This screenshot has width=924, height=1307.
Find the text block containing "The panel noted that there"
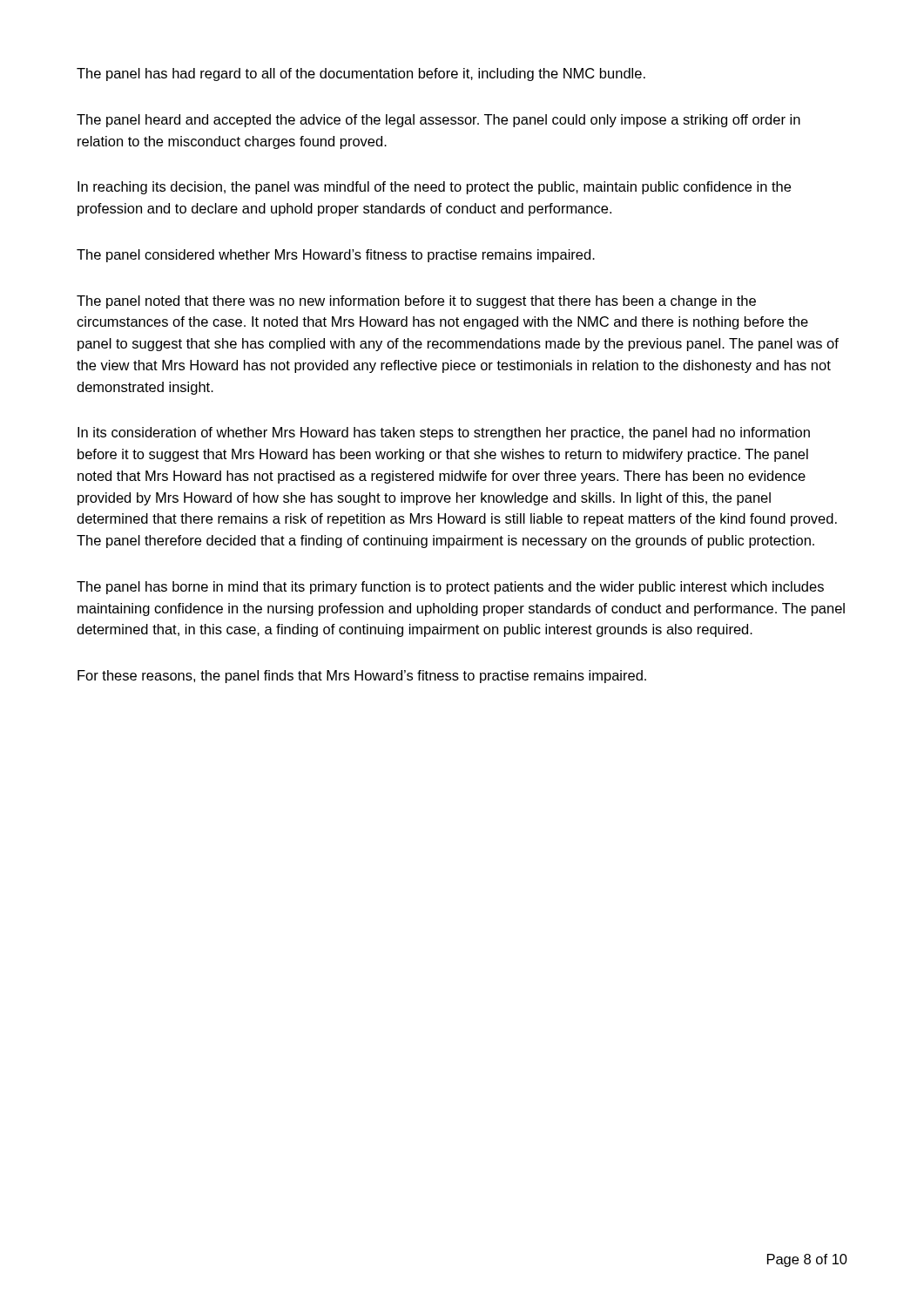click(458, 343)
